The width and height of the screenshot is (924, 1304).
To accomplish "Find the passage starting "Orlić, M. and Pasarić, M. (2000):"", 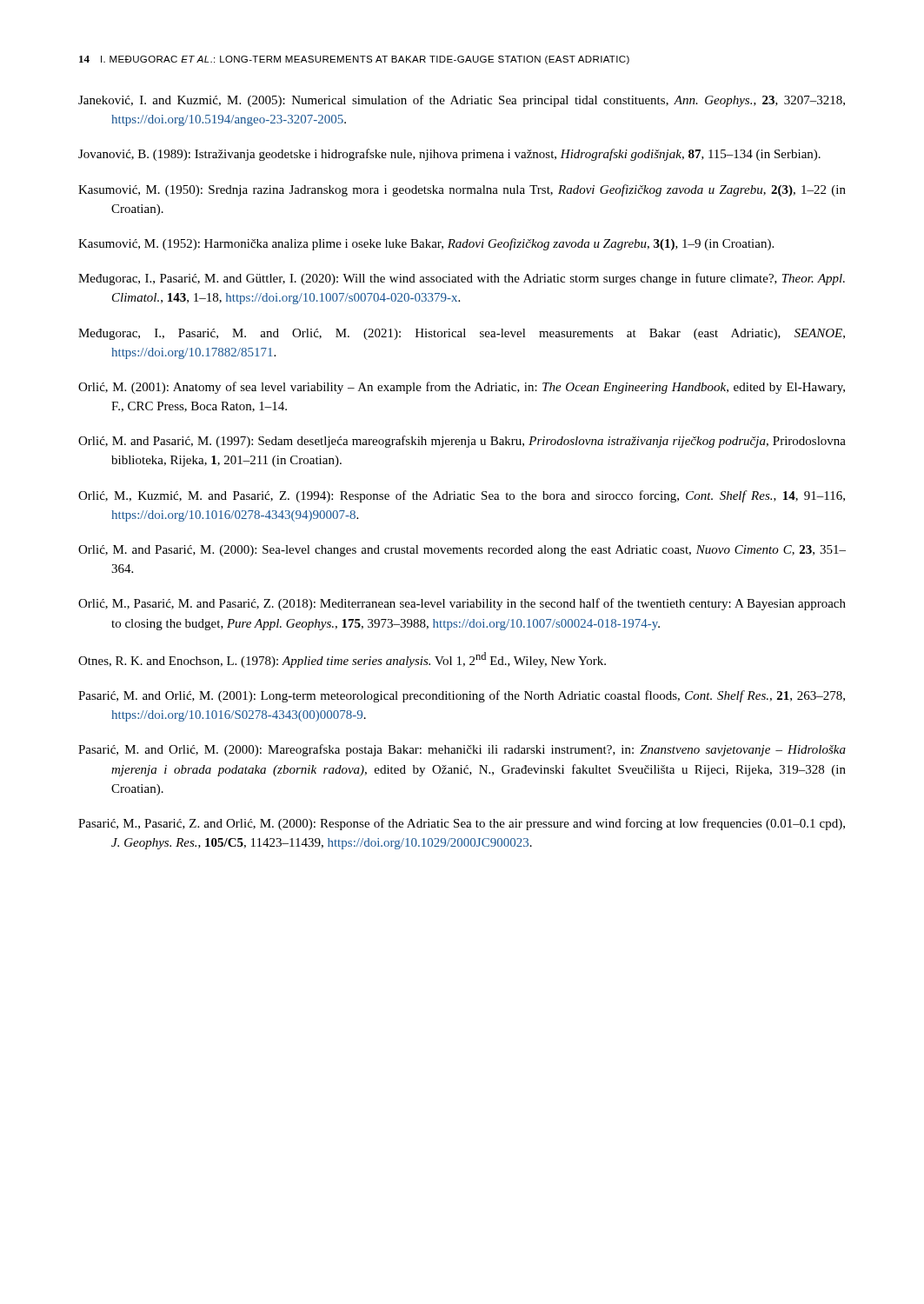I will 462,559.
